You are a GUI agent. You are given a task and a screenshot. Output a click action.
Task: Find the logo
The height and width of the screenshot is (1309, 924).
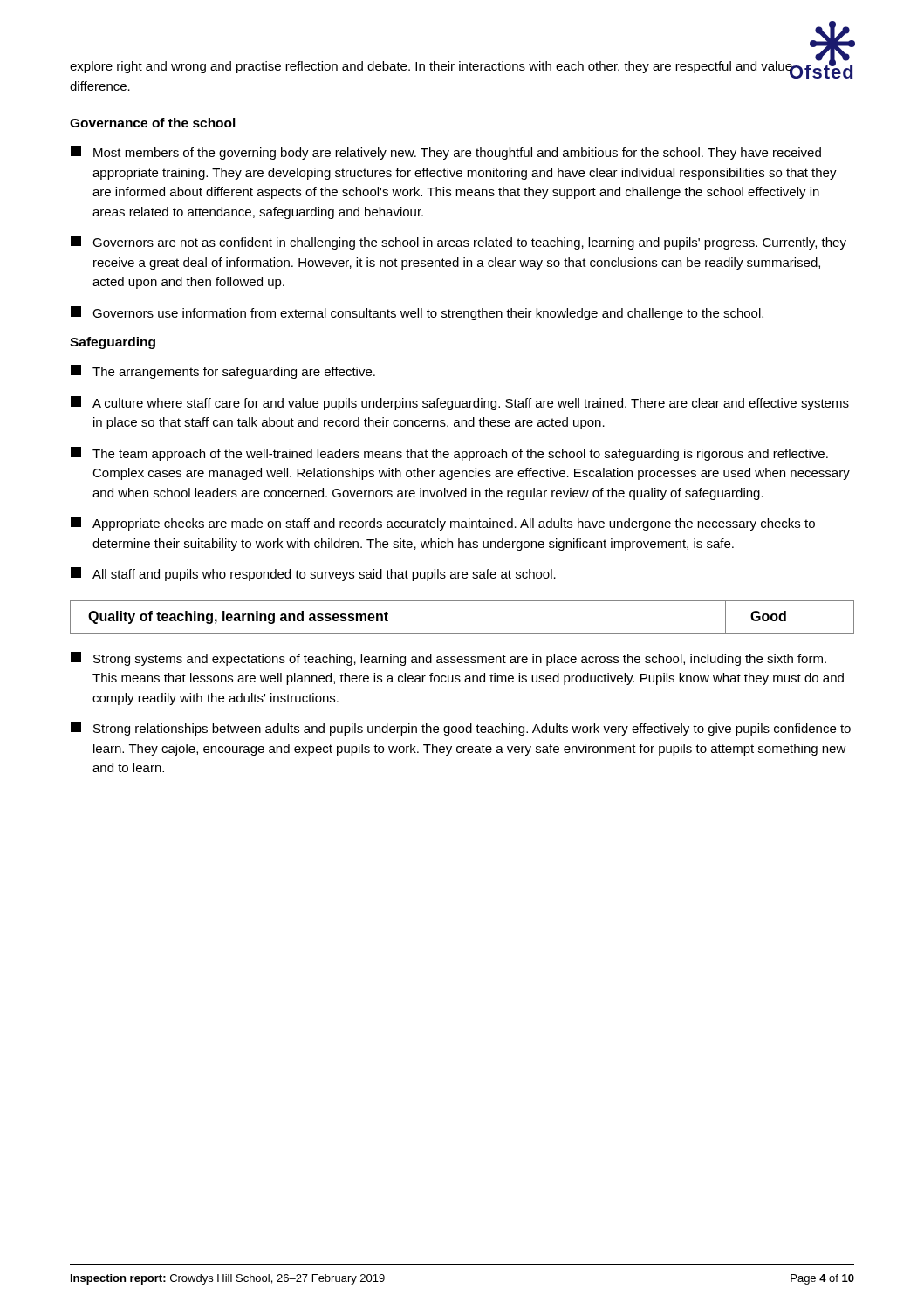pyautogui.click(x=832, y=51)
